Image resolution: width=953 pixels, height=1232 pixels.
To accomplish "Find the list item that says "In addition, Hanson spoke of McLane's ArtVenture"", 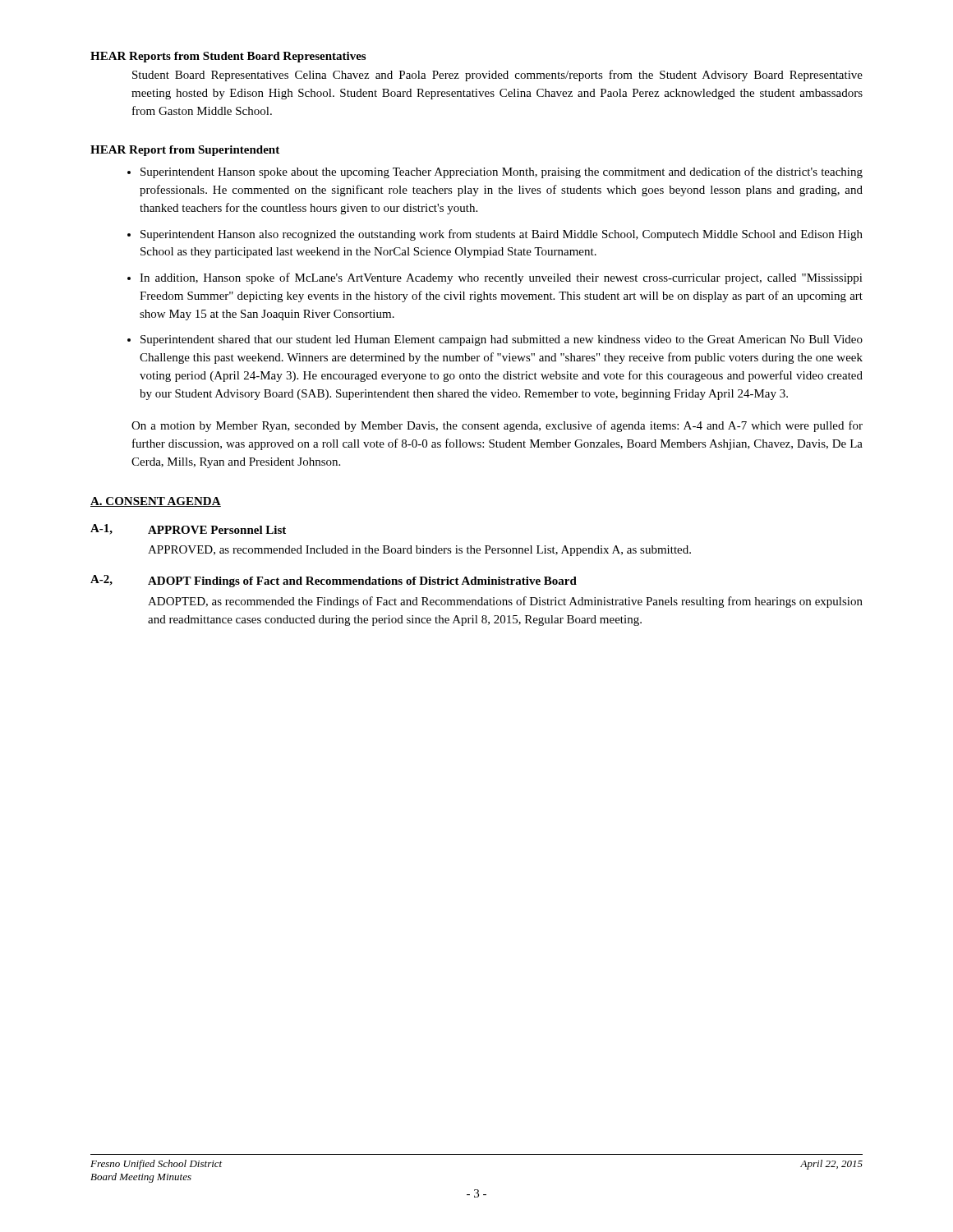I will [501, 295].
